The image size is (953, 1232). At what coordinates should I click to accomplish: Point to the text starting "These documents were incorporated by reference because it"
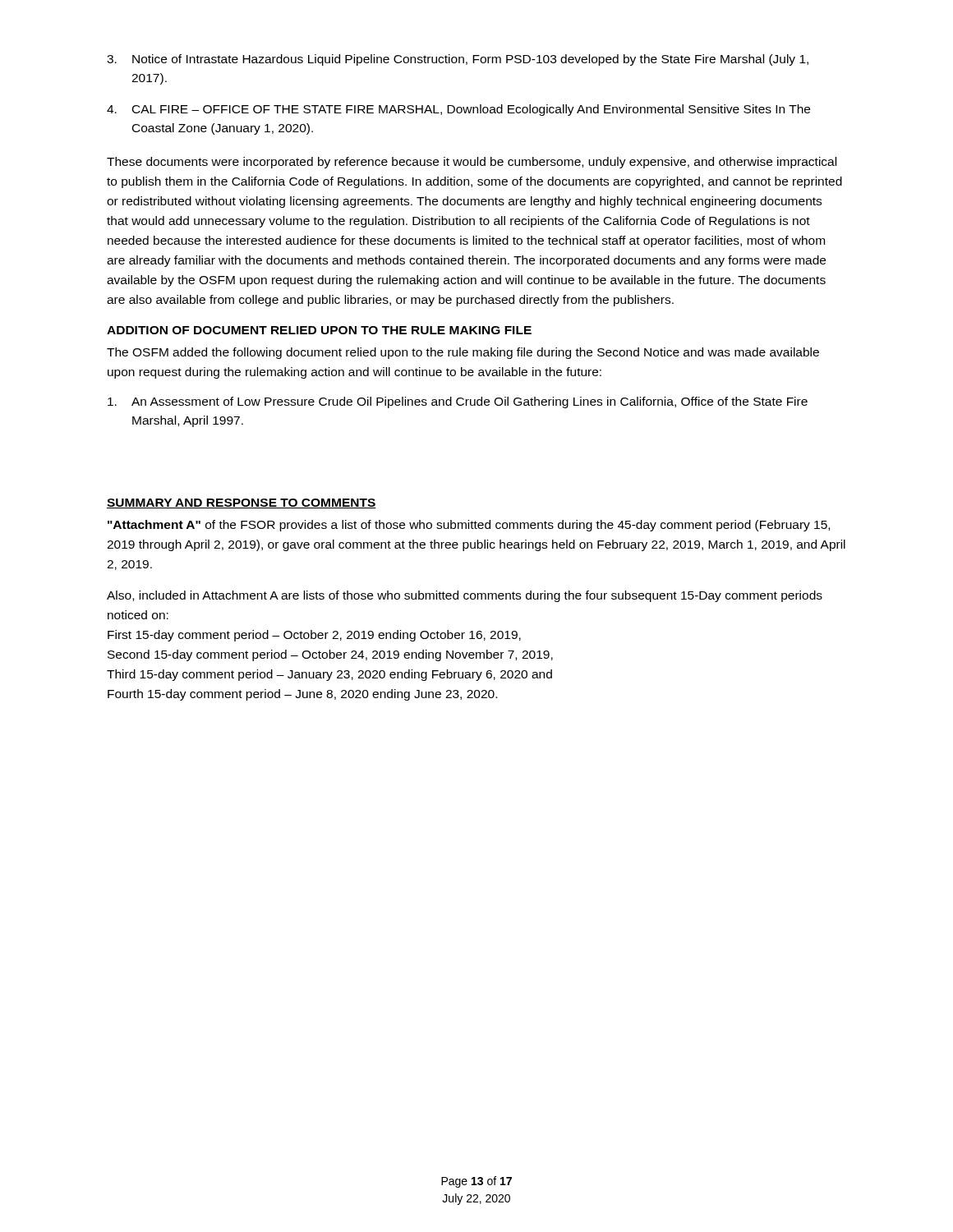[x=476, y=231]
